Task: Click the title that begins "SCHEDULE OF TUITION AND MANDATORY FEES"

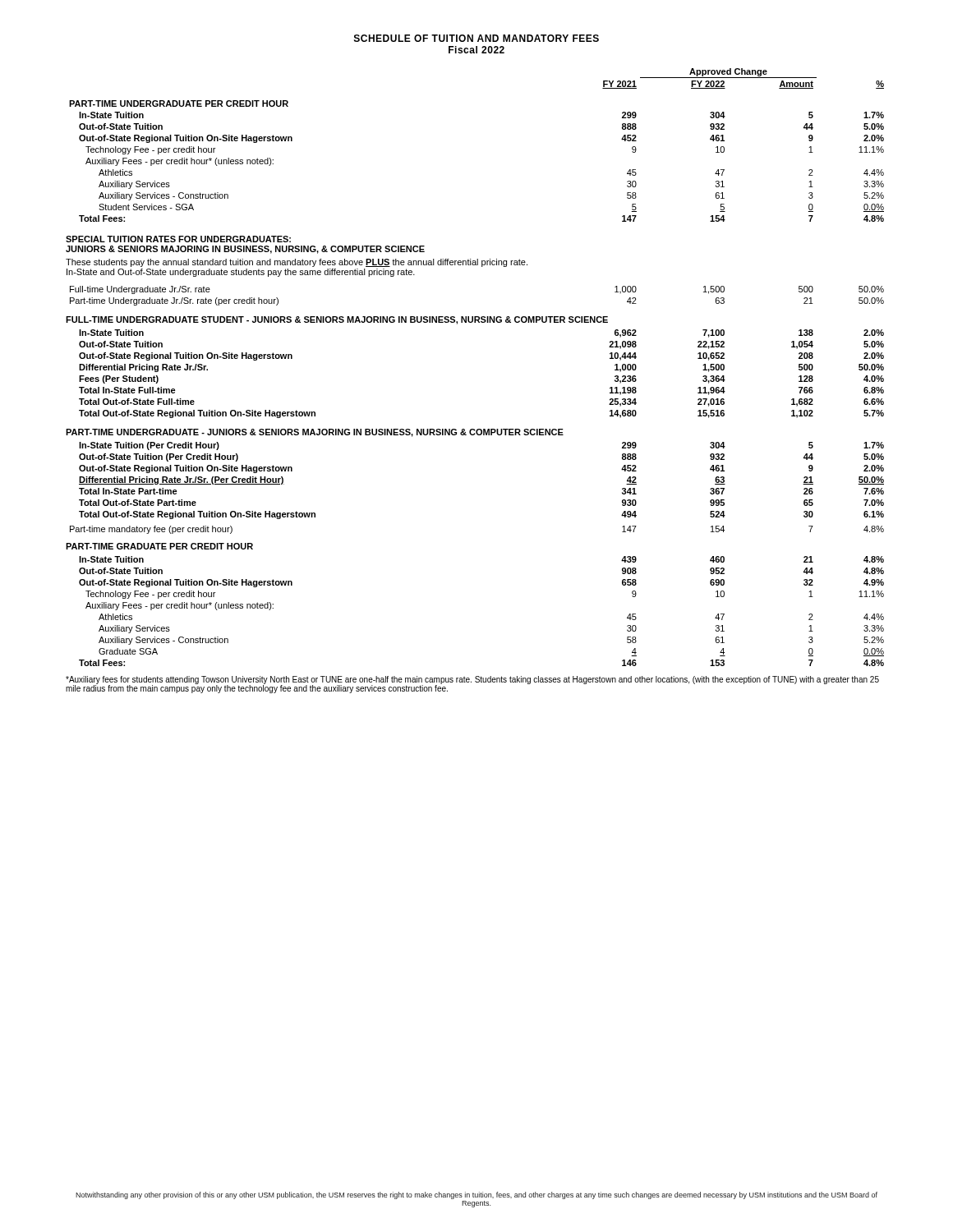Action: [x=476, y=44]
